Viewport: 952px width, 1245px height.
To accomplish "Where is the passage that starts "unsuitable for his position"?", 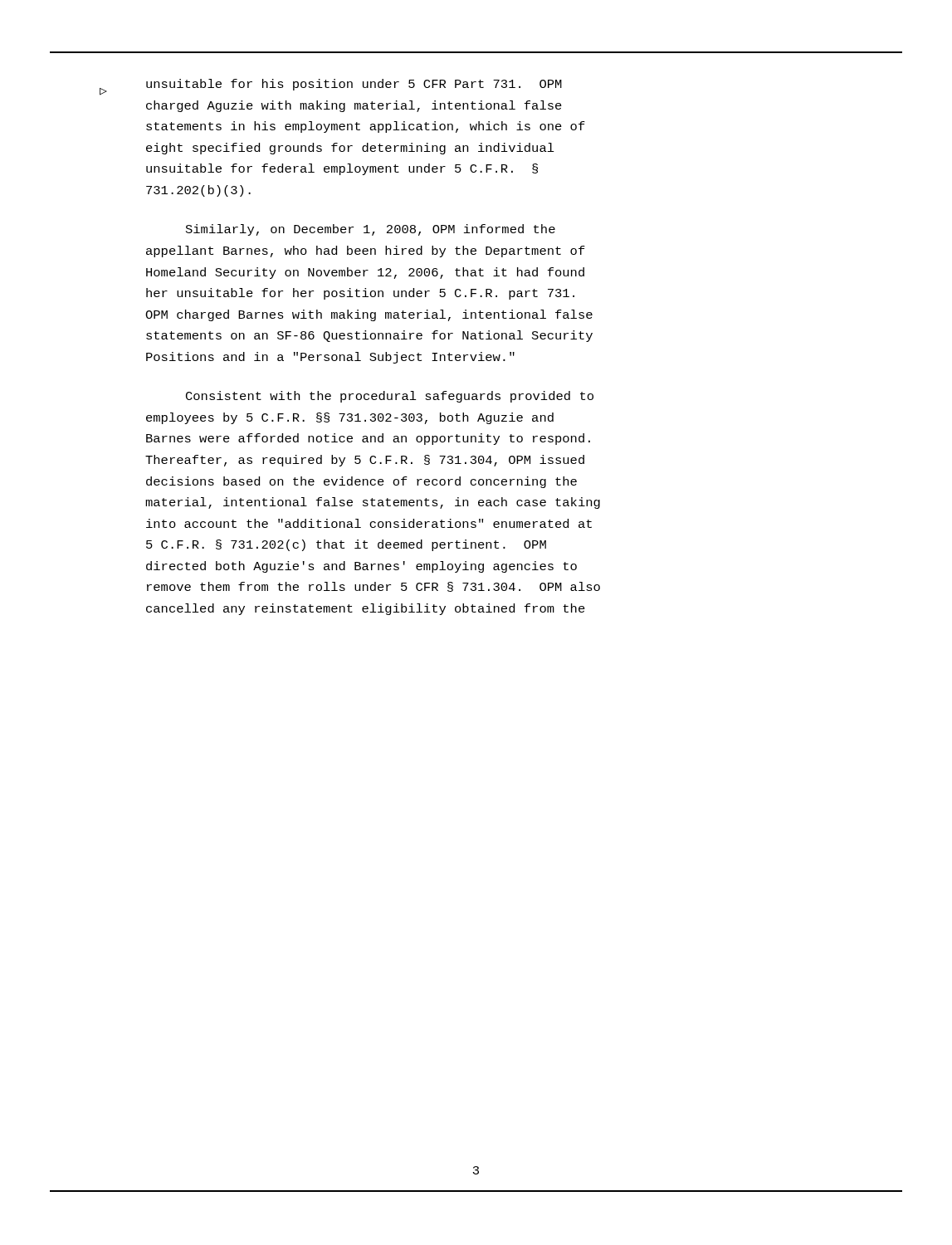I will pyautogui.click(x=365, y=138).
